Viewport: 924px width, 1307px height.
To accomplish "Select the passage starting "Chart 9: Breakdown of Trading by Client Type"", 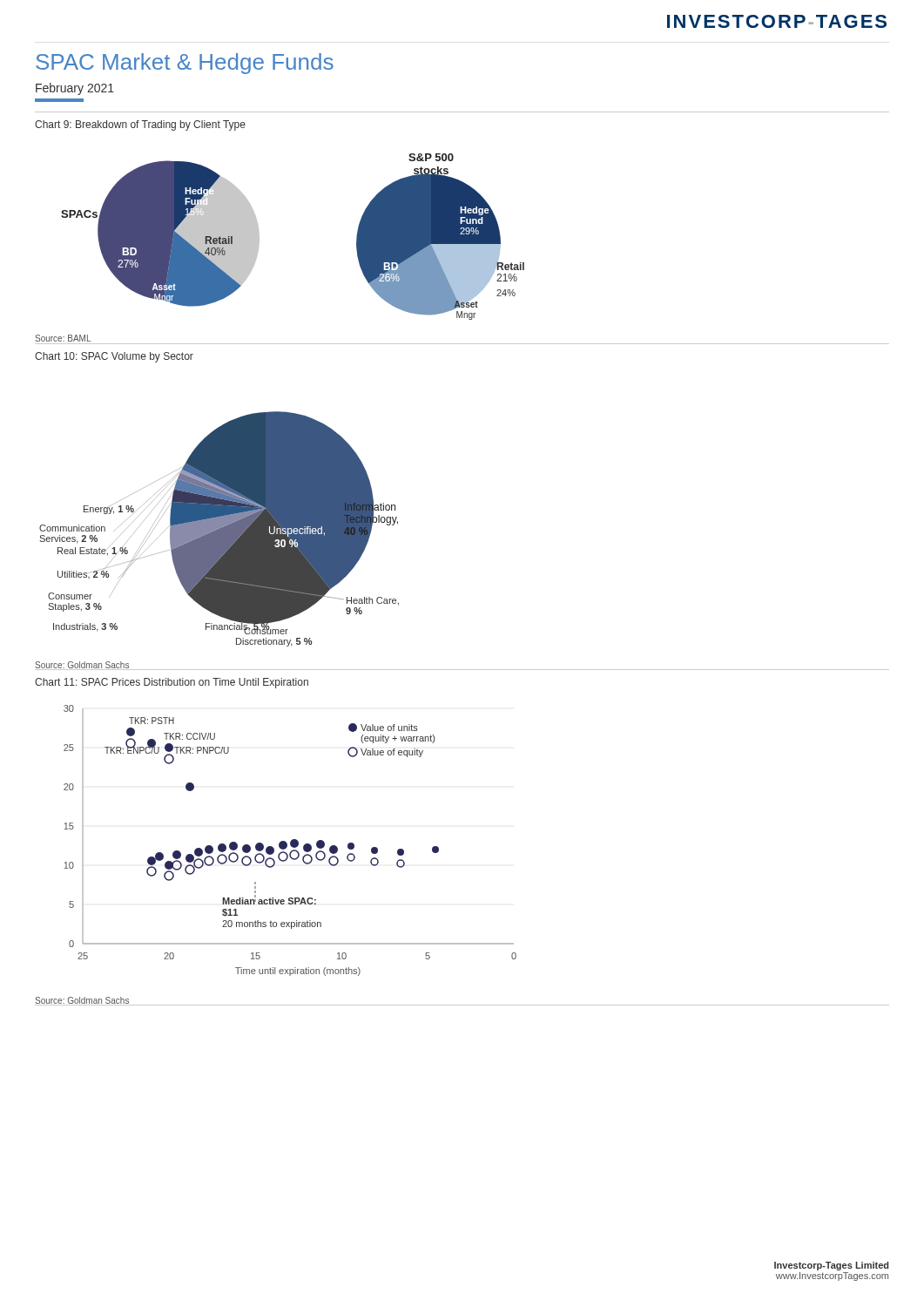I will click(140, 125).
